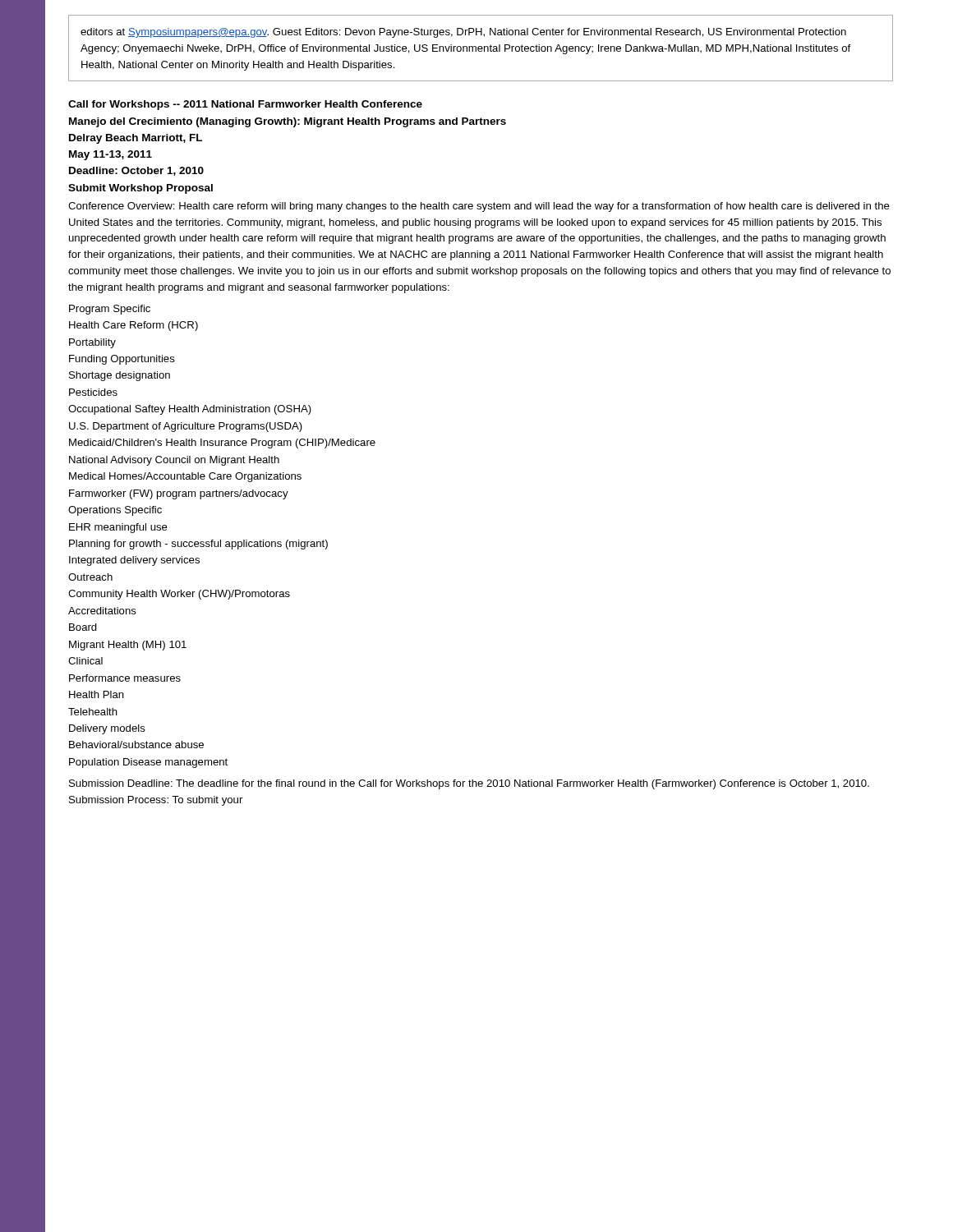Click on the list item containing "Medicaid/Children's Health Insurance Program (CHIP)/Medicare"
Image resolution: width=953 pixels, height=1232 pixels.
tap(222, 443)
